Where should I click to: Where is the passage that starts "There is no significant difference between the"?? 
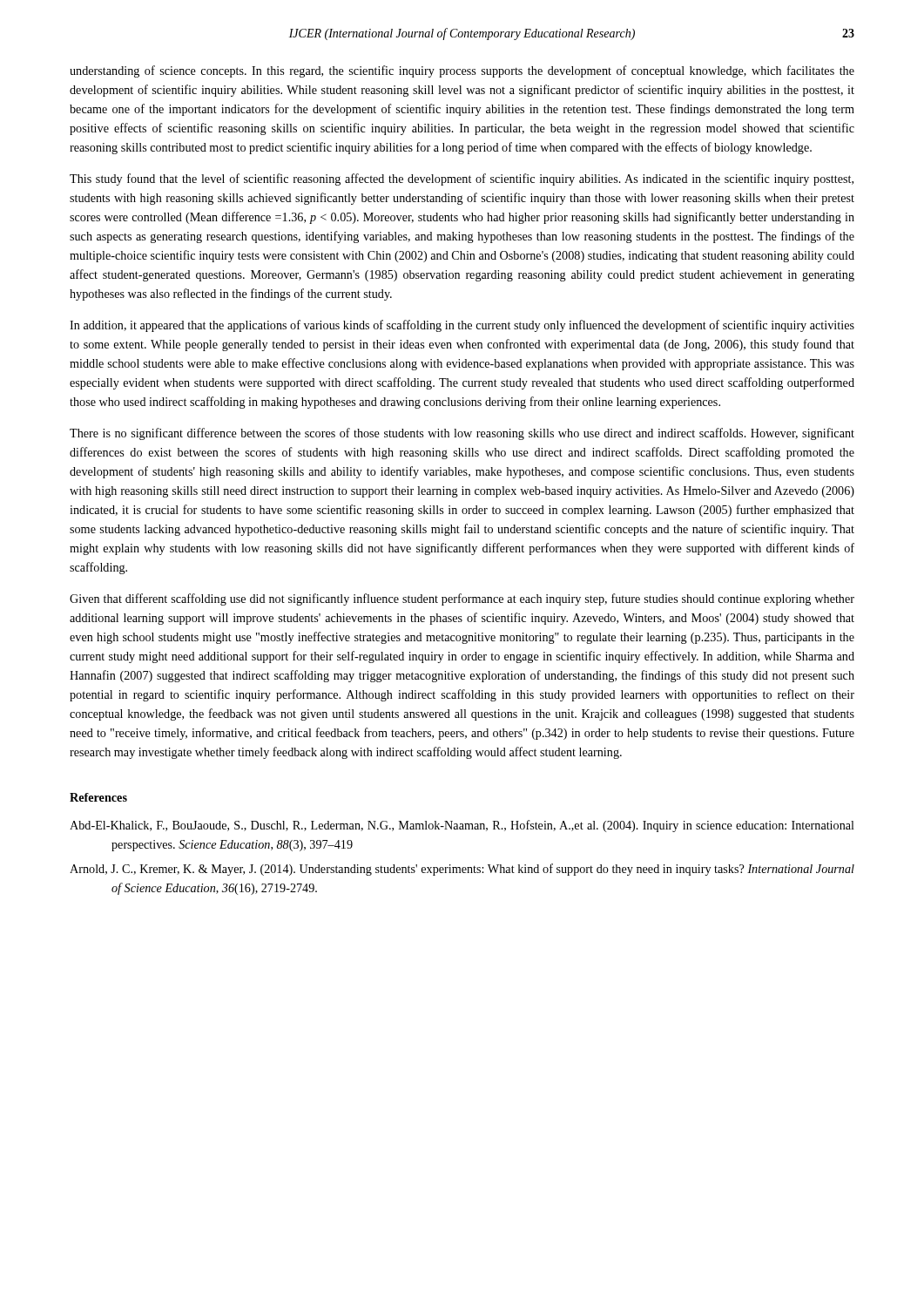[x=462, y=500]
